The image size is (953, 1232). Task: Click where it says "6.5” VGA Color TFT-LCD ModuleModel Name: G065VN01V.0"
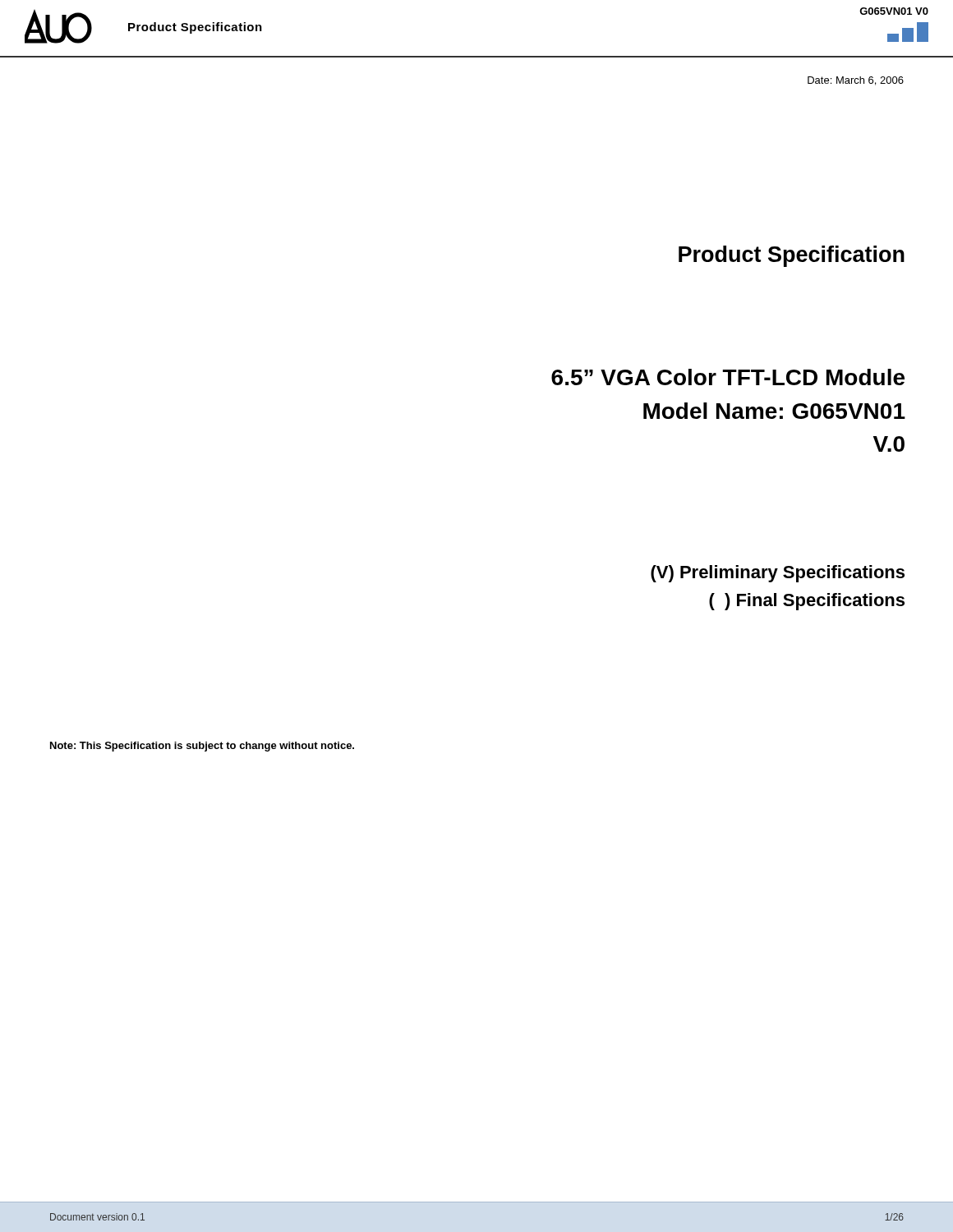tap(728, 411)
